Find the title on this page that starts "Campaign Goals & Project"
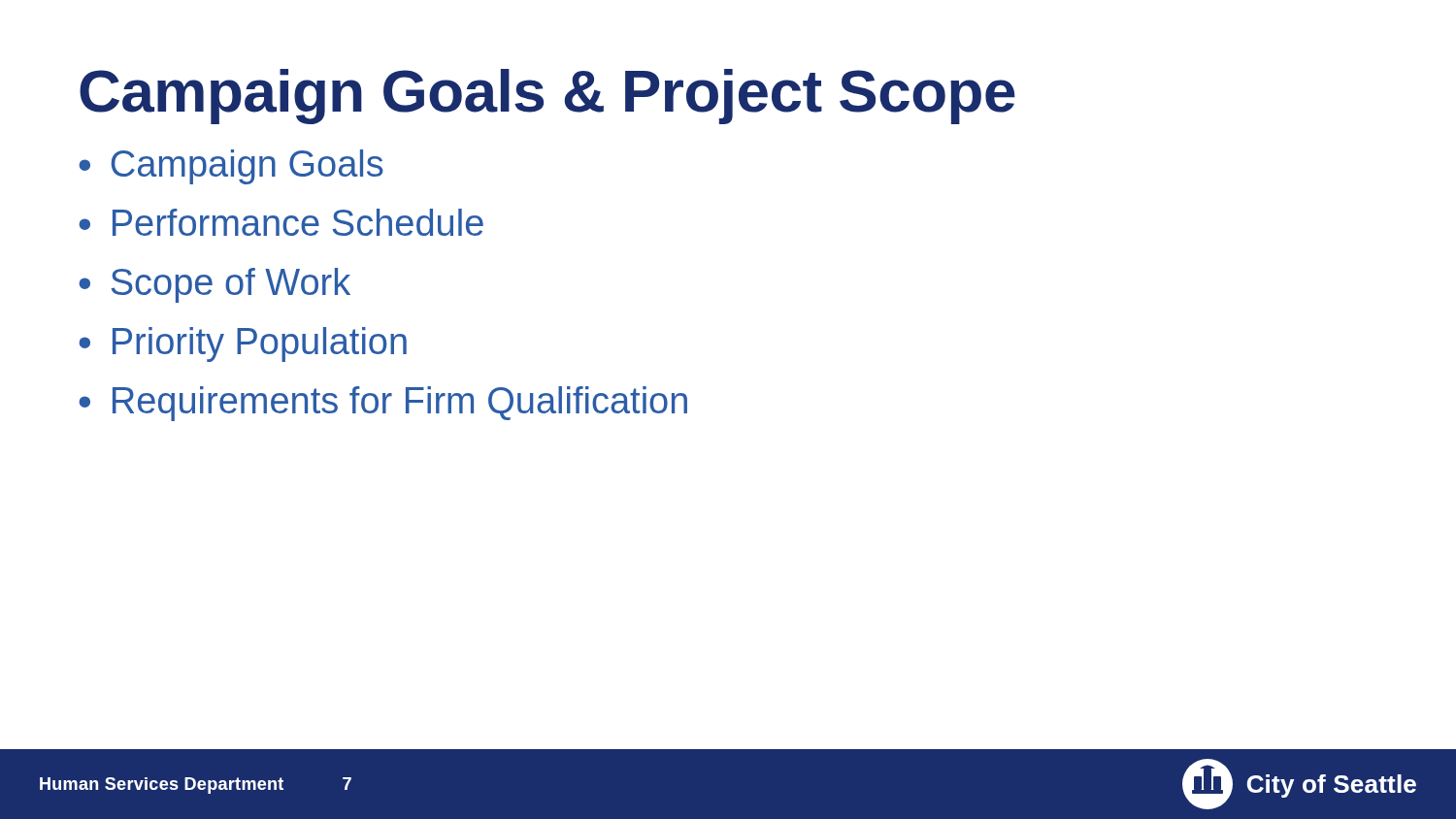 547,91
